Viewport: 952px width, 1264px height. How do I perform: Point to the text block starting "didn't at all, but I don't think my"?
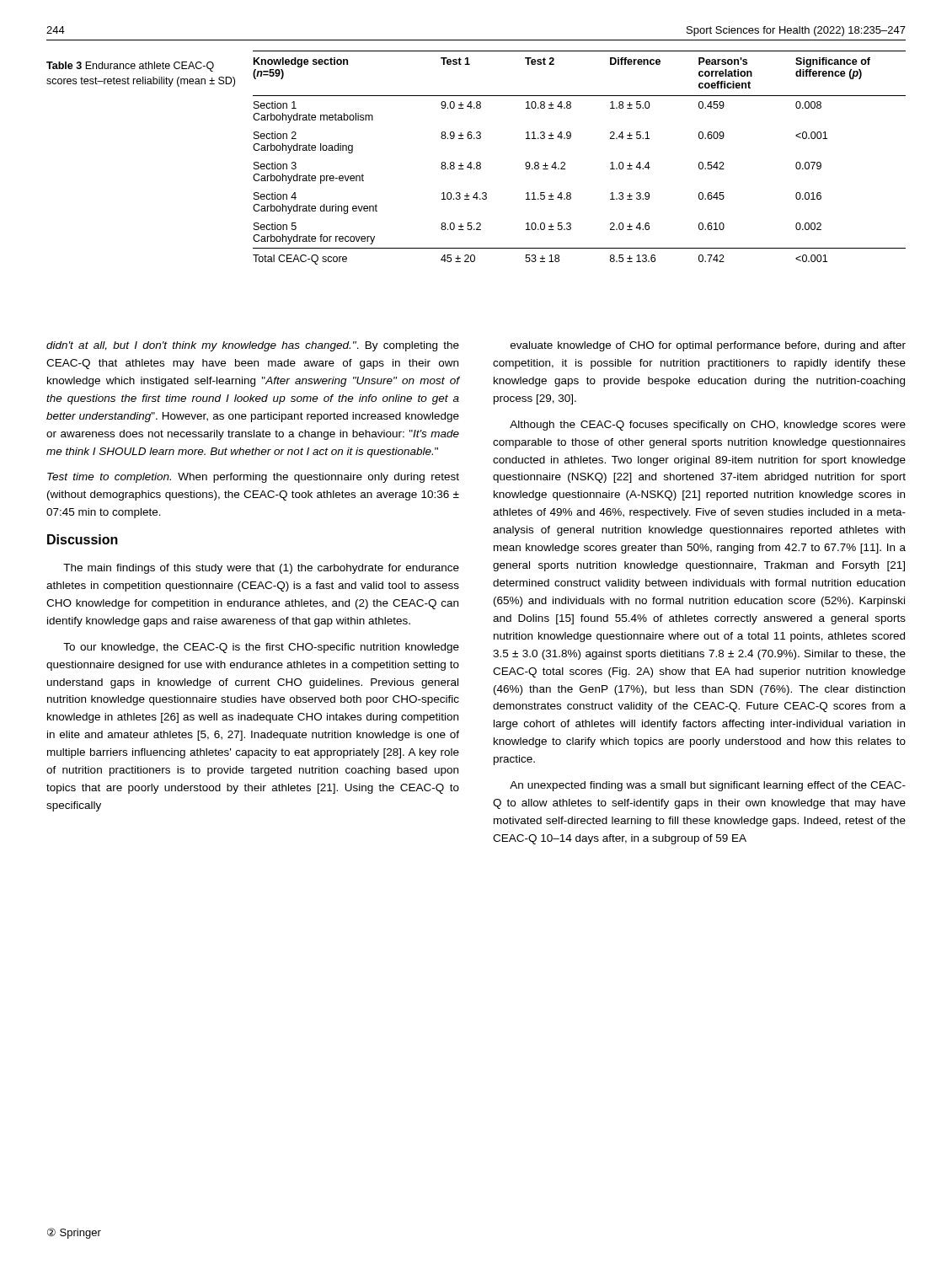click(x=253, y=399)
